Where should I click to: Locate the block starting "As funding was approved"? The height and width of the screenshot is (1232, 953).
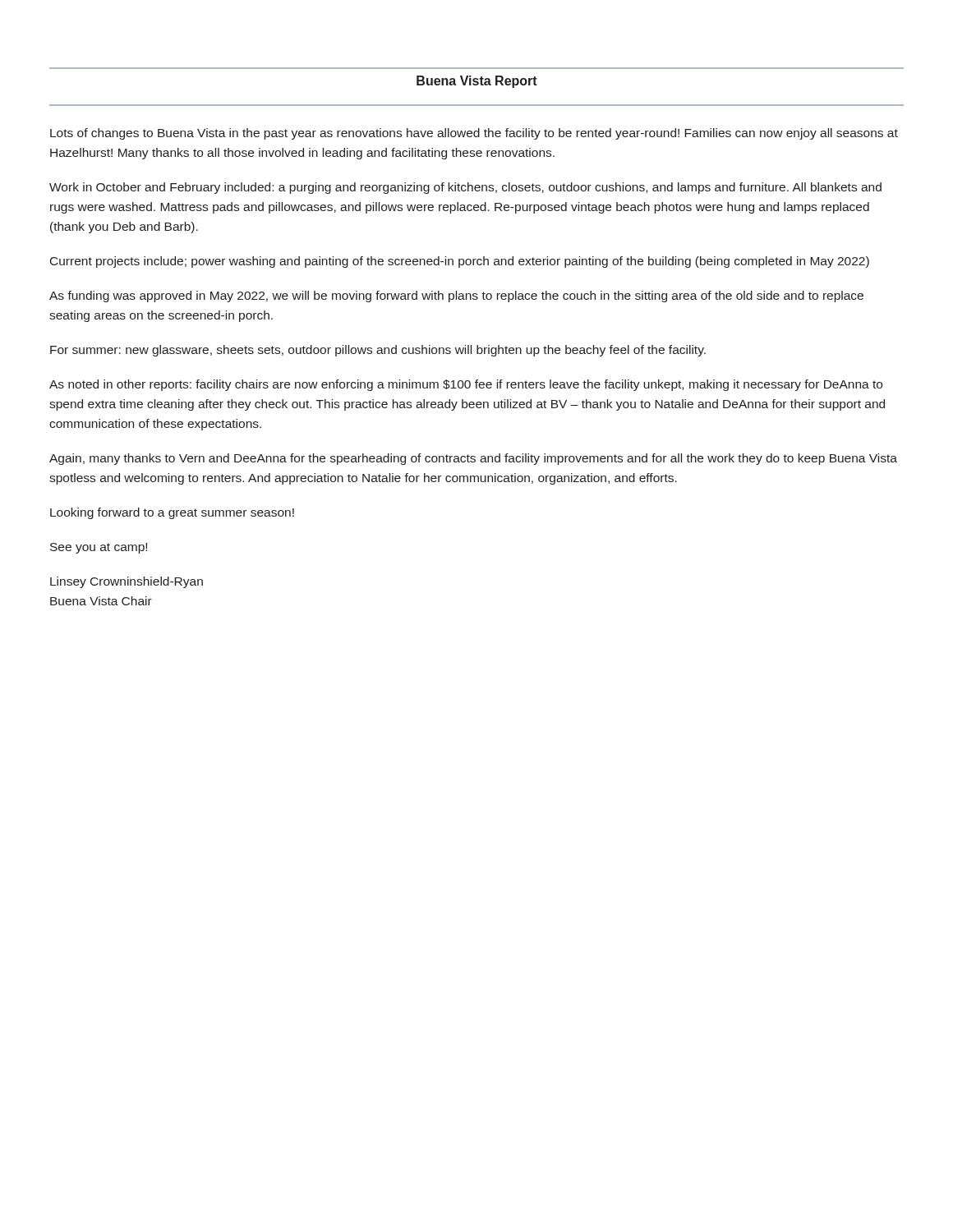(457, 305)
